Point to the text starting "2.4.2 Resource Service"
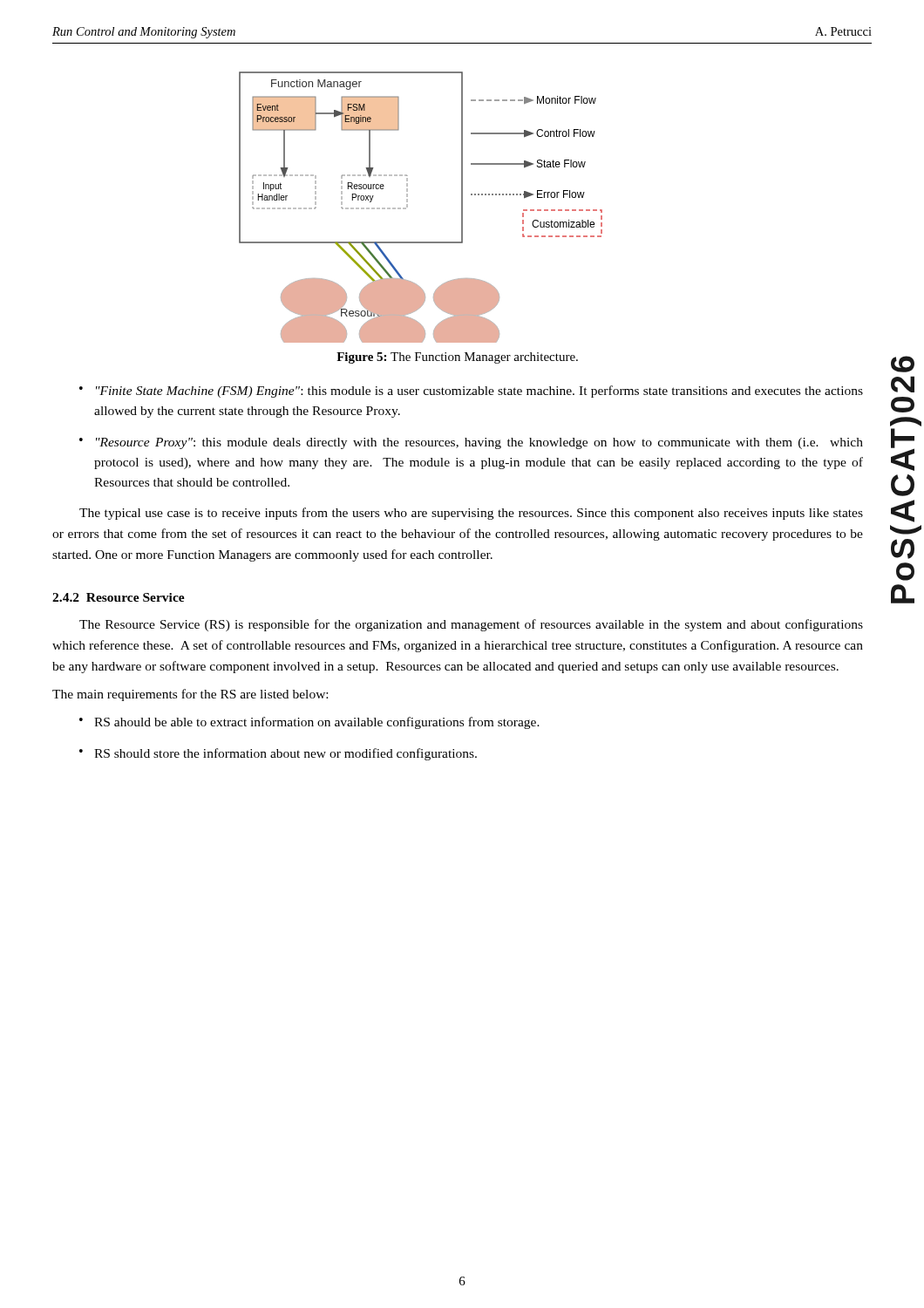 118,597
